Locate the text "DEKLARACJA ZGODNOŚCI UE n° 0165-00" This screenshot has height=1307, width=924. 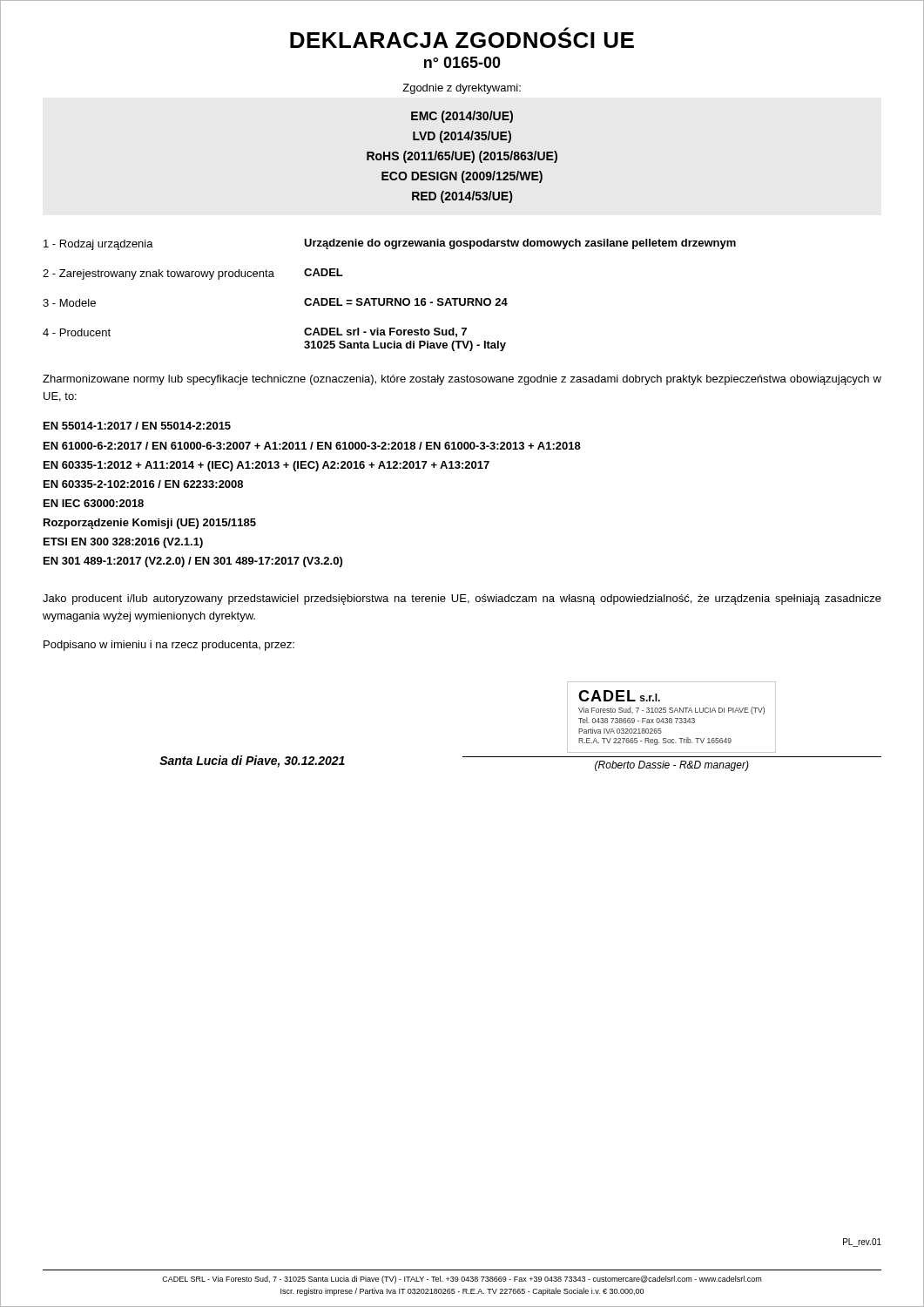pos(462,50)
